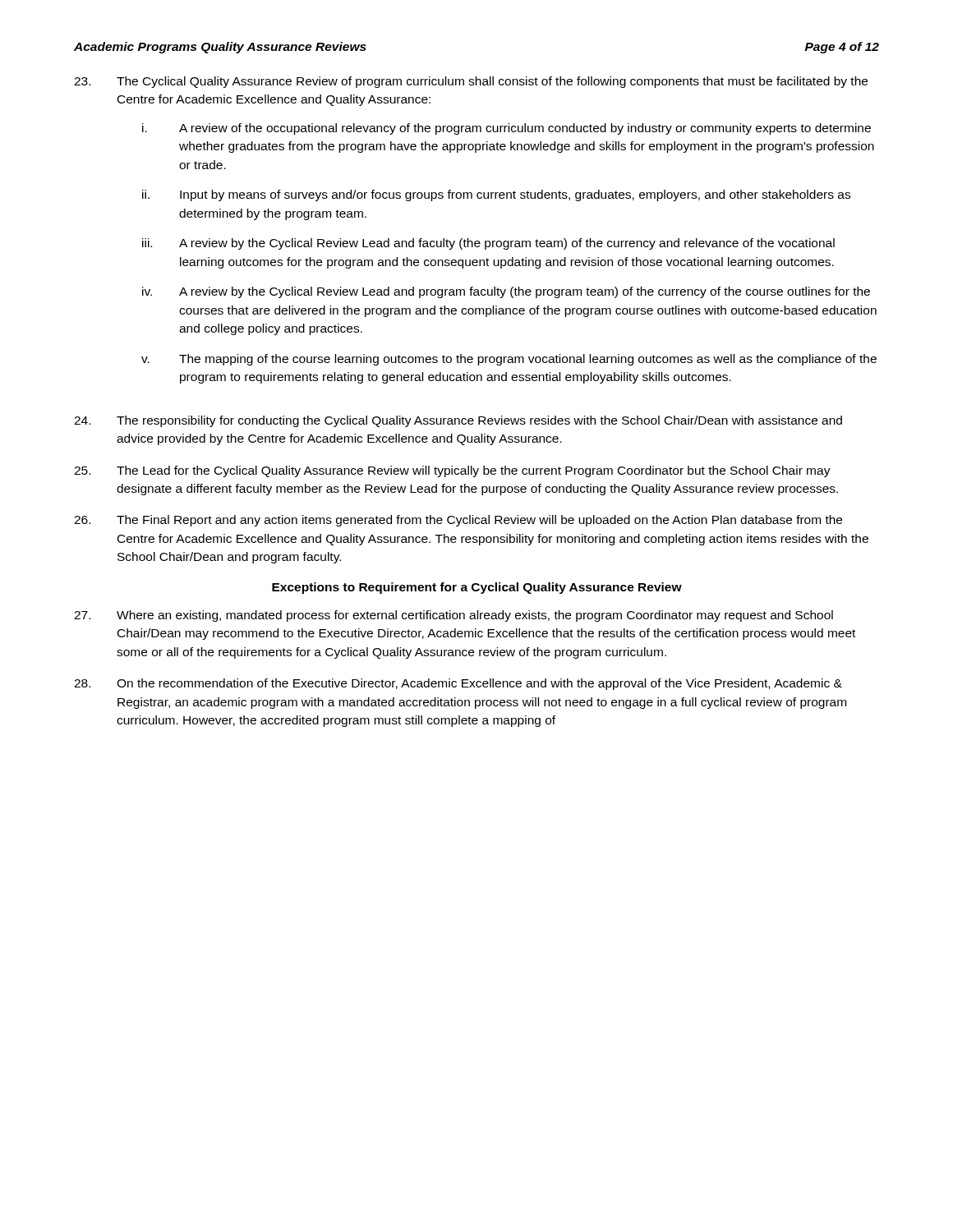Select the block starting "v. The mapping of the course"
Screen dimensions: 1232x953
[510, 368]
